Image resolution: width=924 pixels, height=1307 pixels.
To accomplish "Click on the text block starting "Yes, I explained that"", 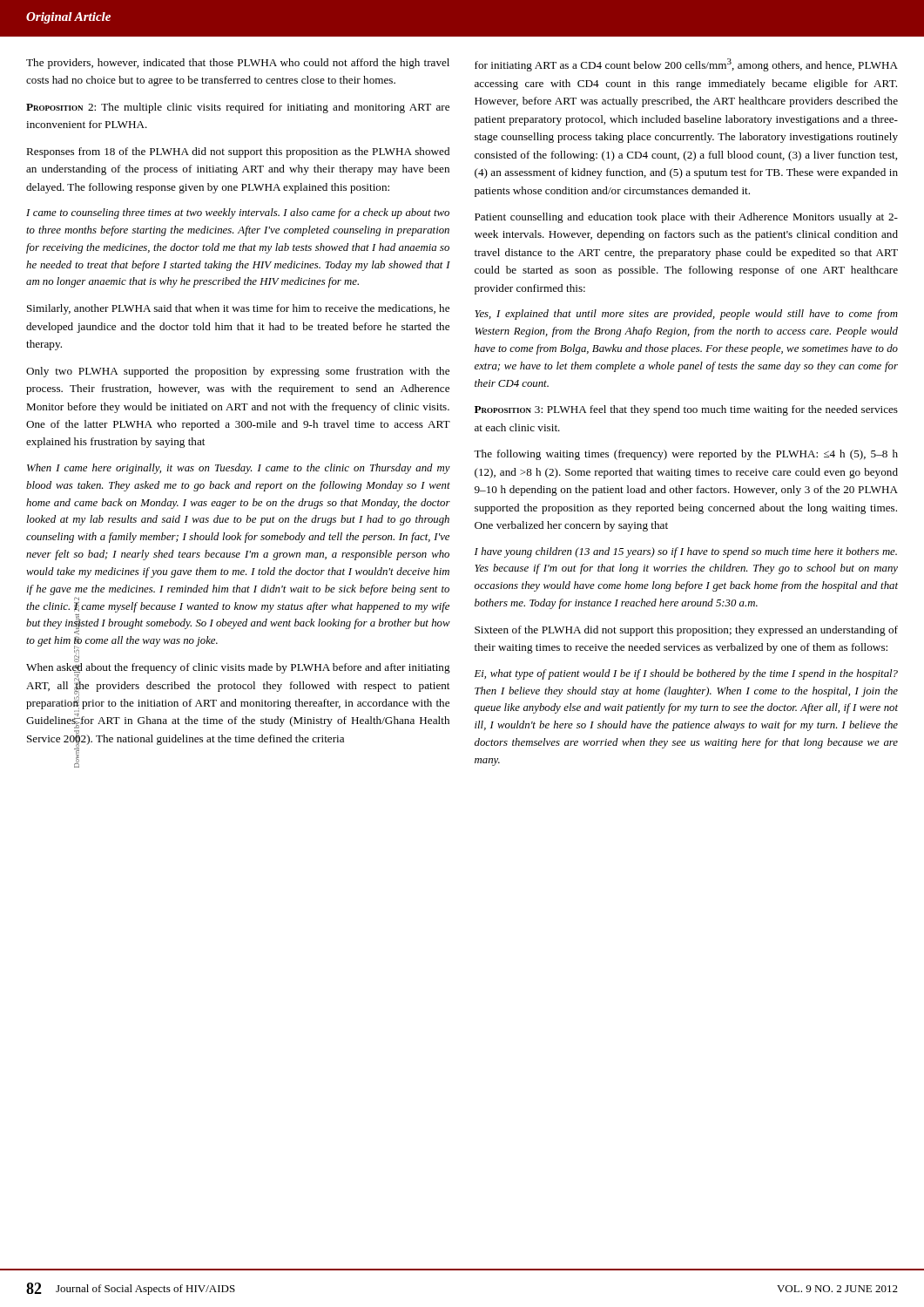I will coord(686,349).
